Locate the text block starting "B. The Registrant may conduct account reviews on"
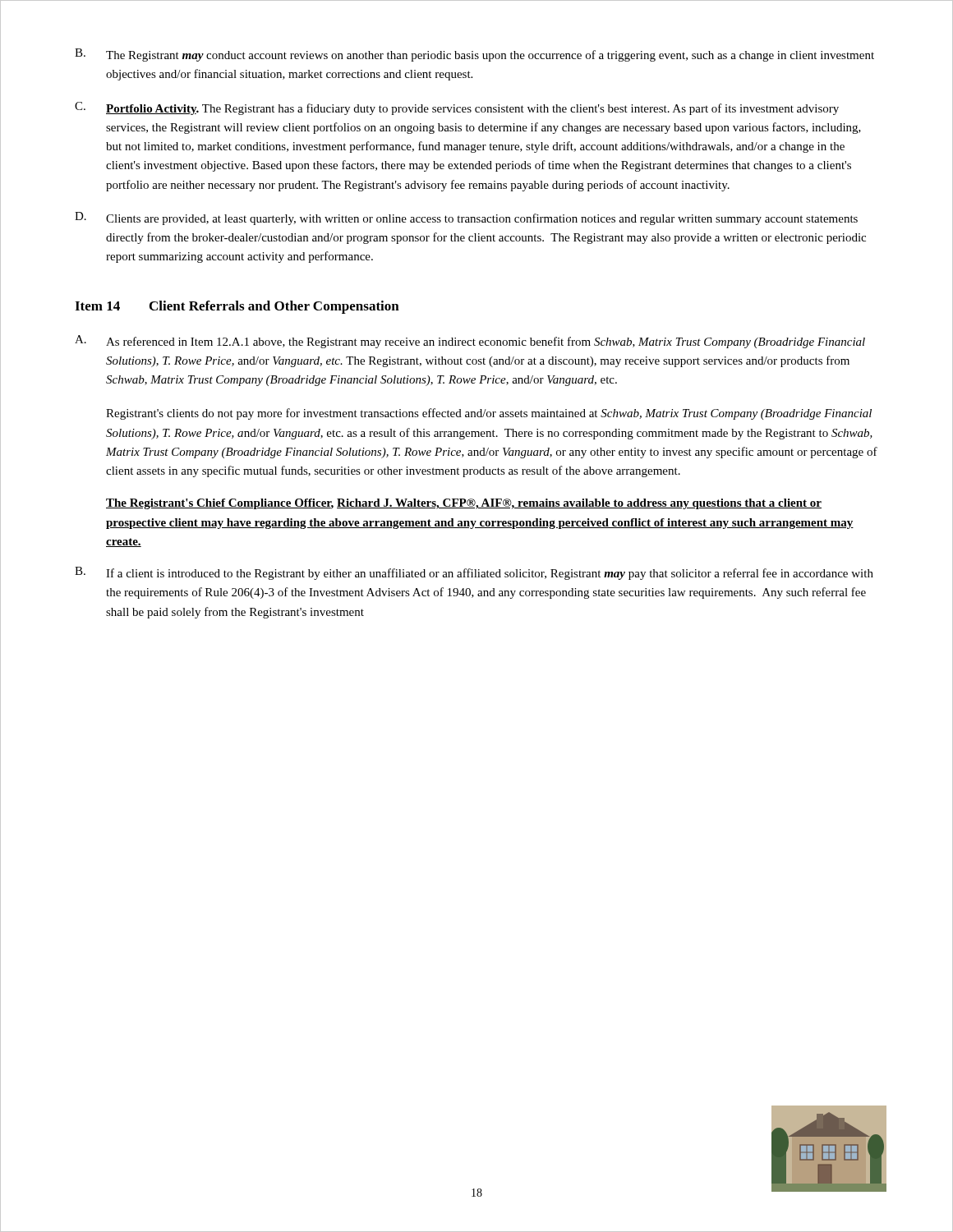Image resolution: width=953 pixels, height=1232 pixels. [x=476, y=65]
